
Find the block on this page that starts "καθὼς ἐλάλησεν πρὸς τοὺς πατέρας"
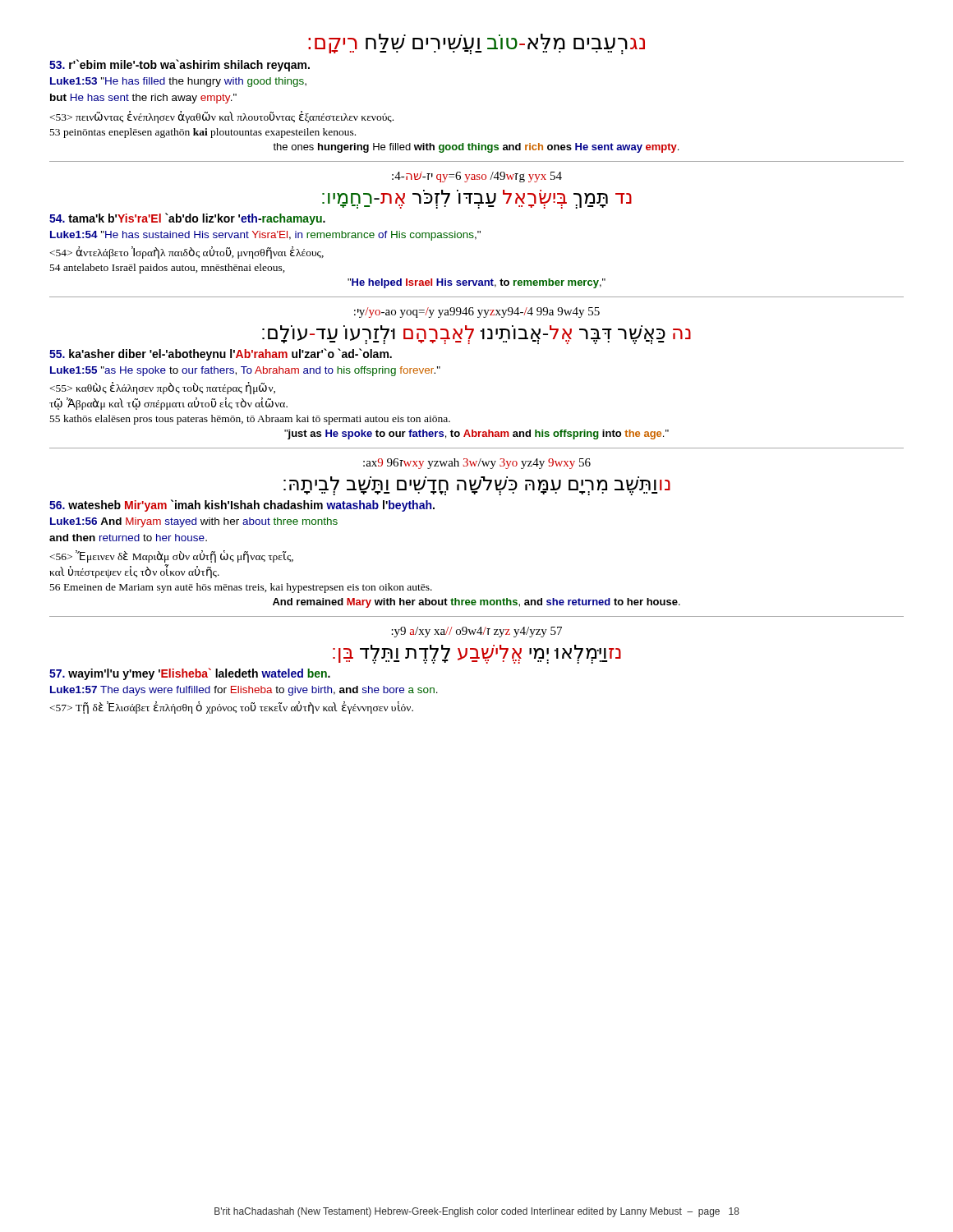(x=163, y=388)
